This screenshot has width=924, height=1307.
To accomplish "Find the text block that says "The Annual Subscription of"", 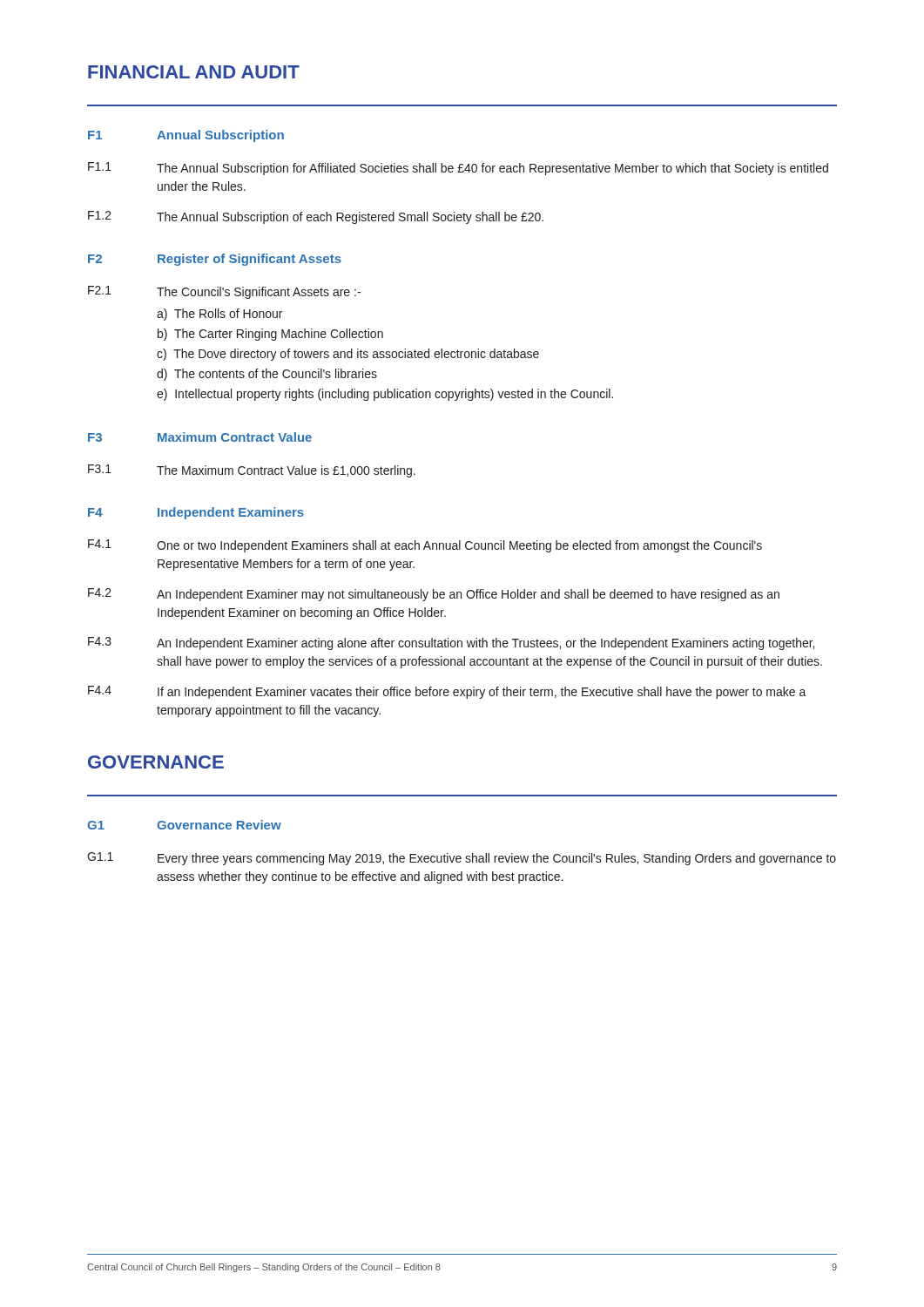I will click(351, 217).
